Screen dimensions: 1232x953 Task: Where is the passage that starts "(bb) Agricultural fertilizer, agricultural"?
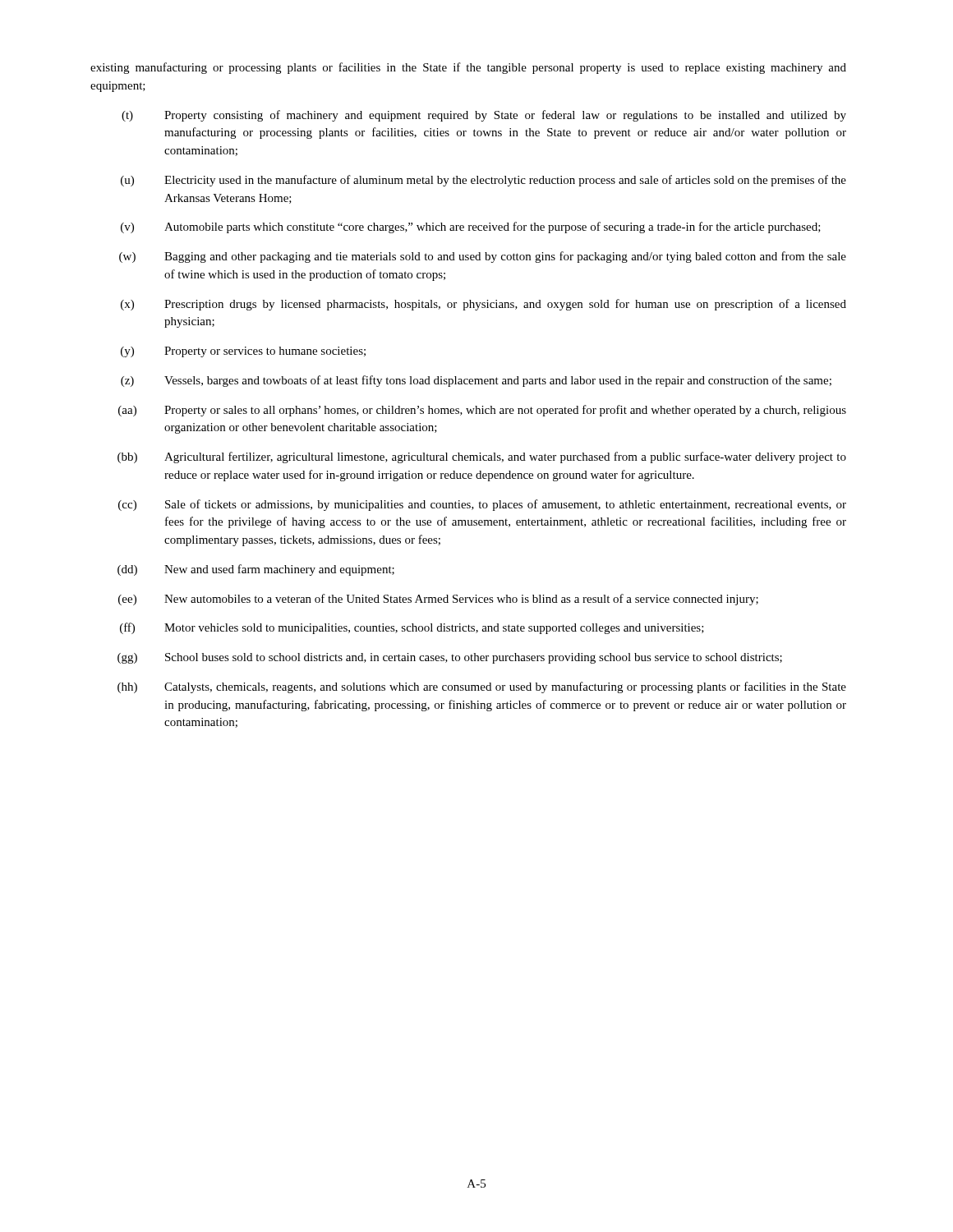coord(468,466)
